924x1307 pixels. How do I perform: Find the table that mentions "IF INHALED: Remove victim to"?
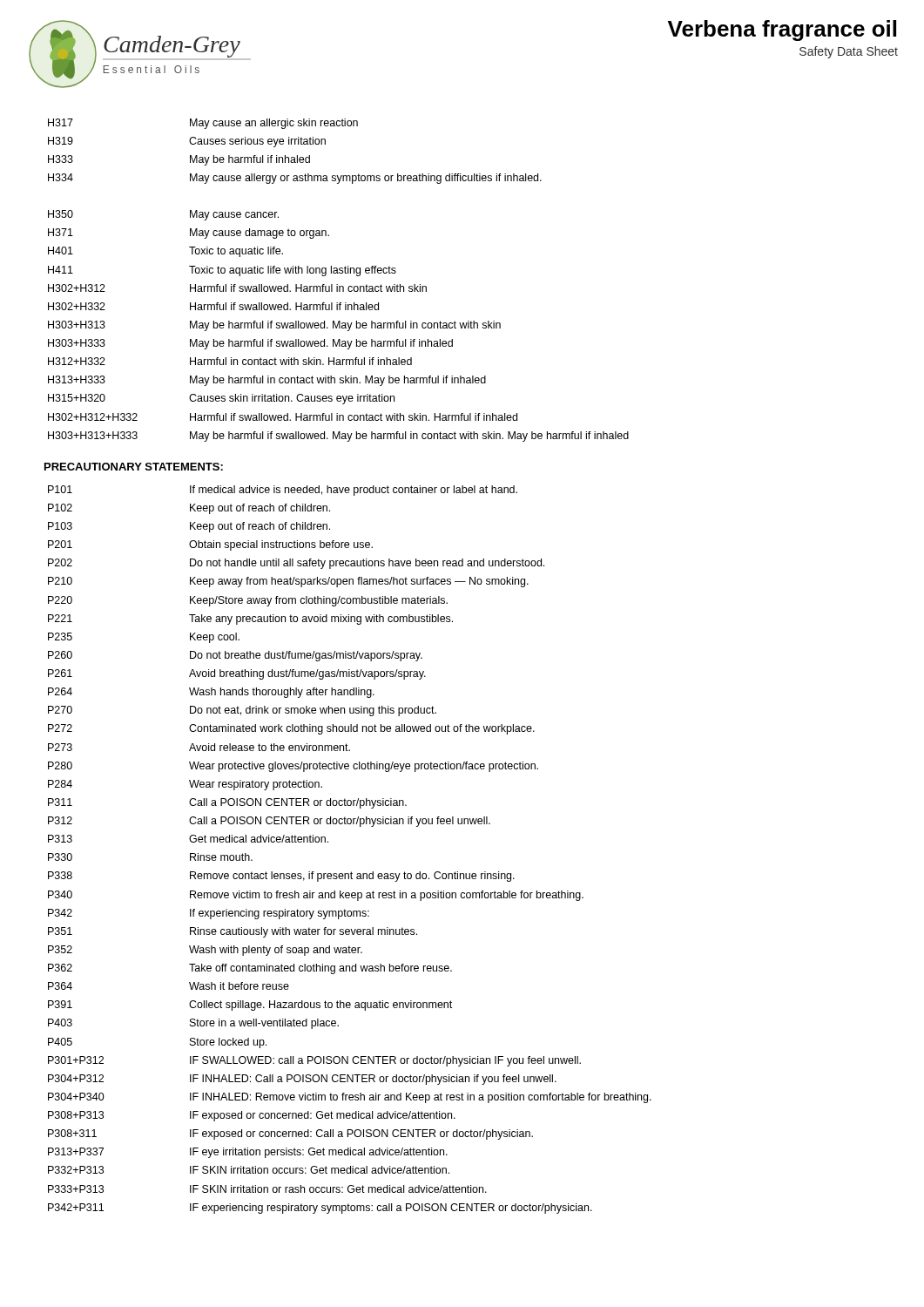pyautogui.click(x=462, y=848)
